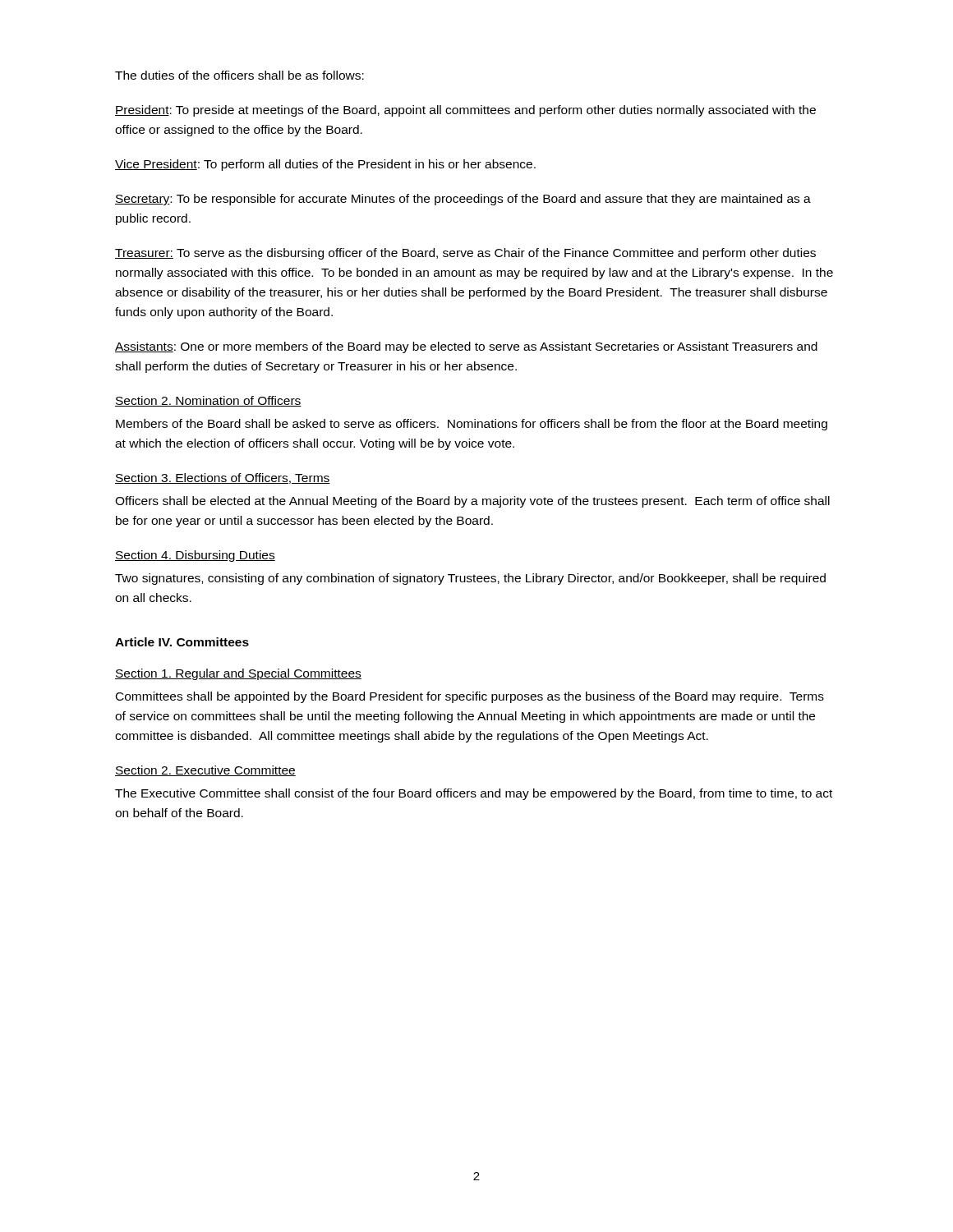Locate the section header containing "Article IV. Committees"
The height and width of the screenshot is (1232, 953).
[182, 642]
